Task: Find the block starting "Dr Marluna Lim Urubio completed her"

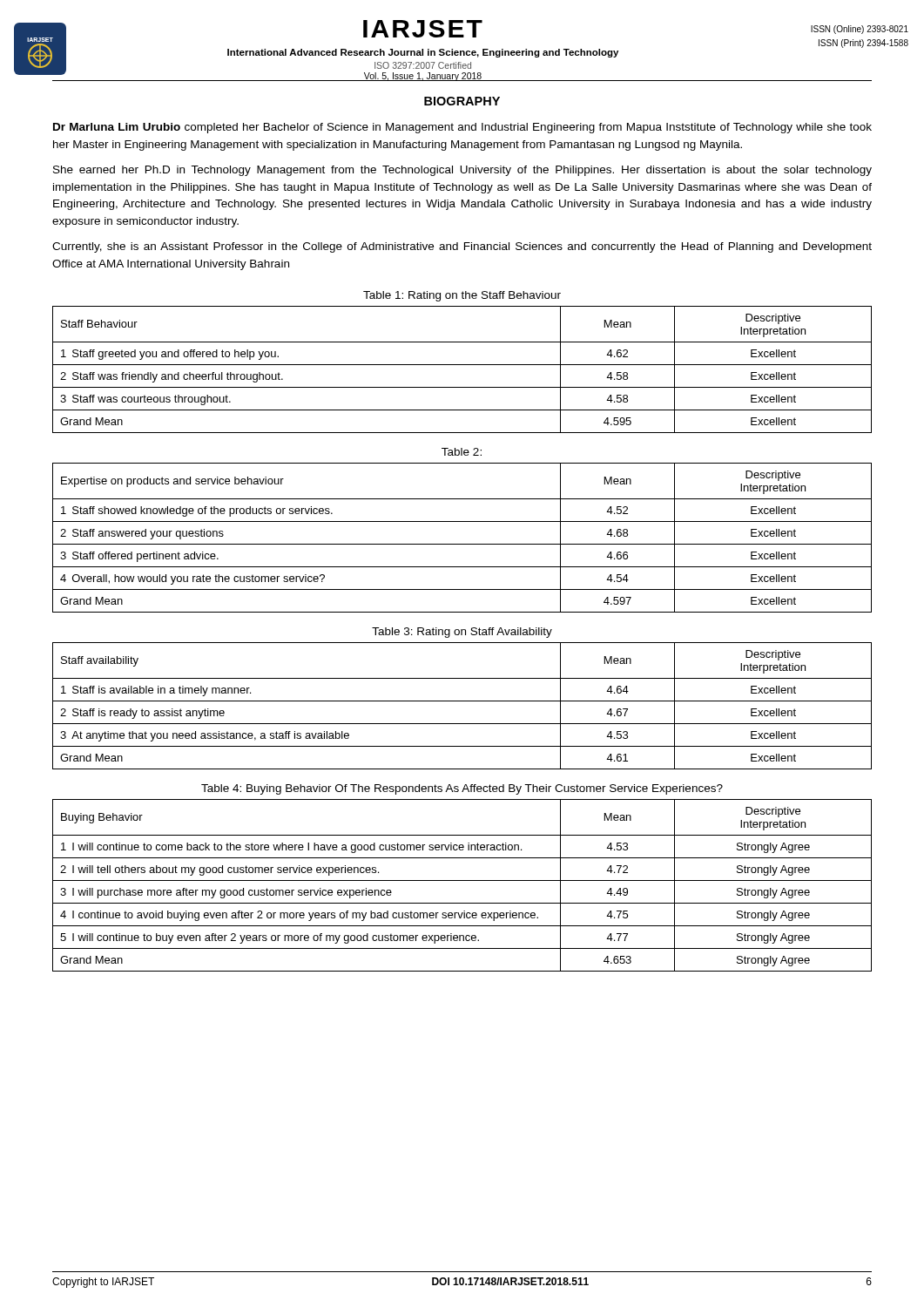Action: (x=462, y=135)
